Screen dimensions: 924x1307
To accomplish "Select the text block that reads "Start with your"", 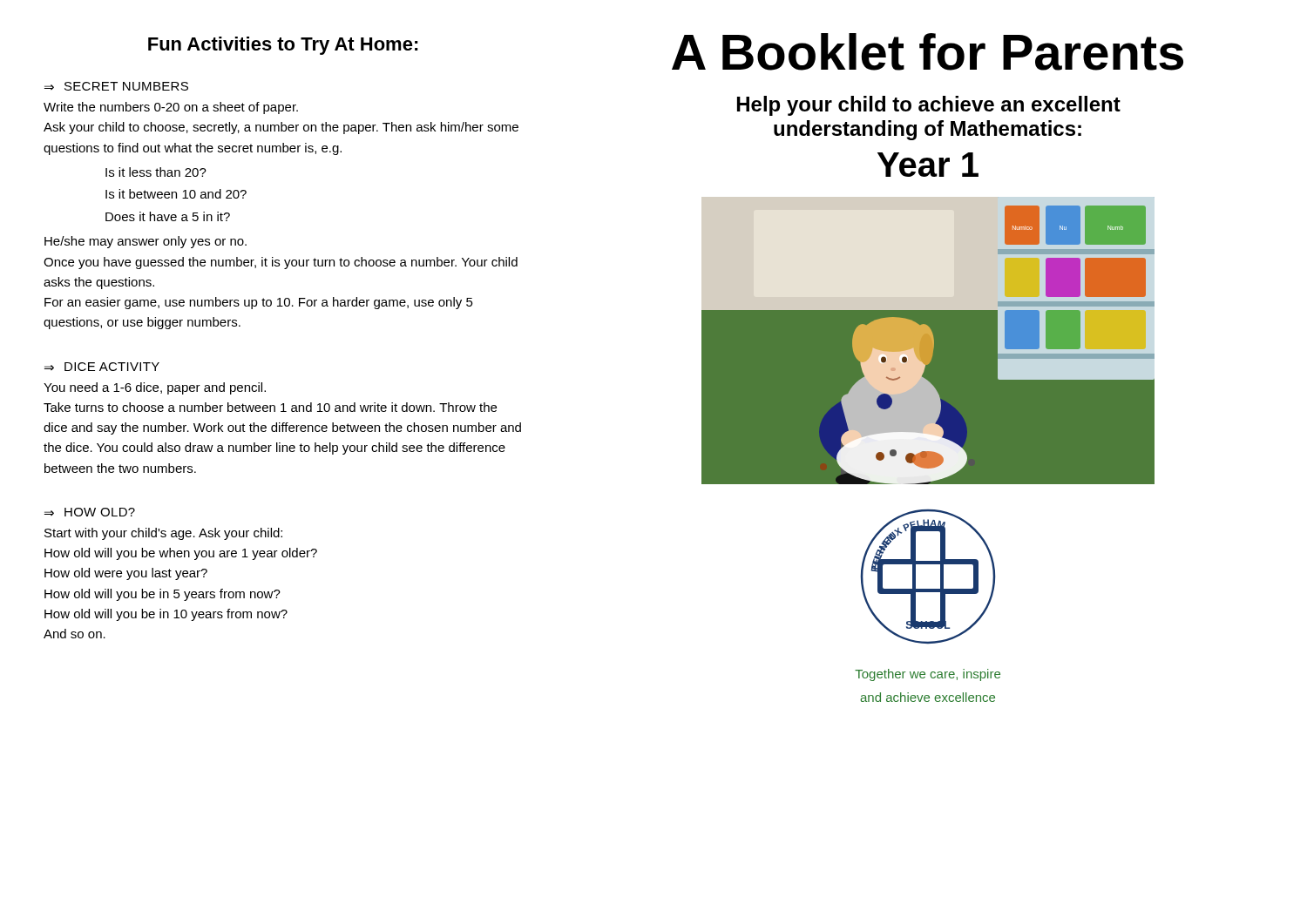I will tap(283, 583).
